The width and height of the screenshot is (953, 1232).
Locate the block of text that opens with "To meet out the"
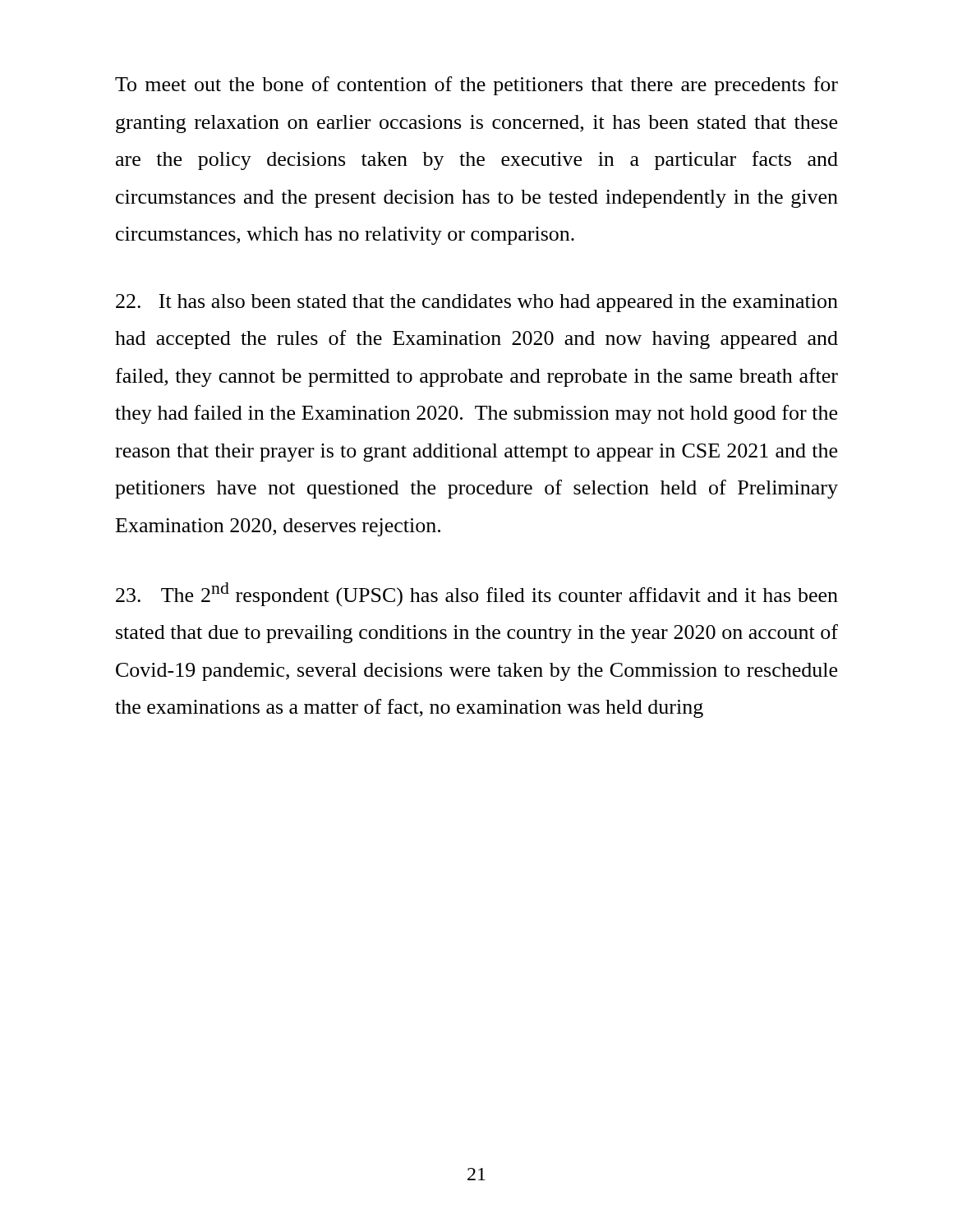476,159
